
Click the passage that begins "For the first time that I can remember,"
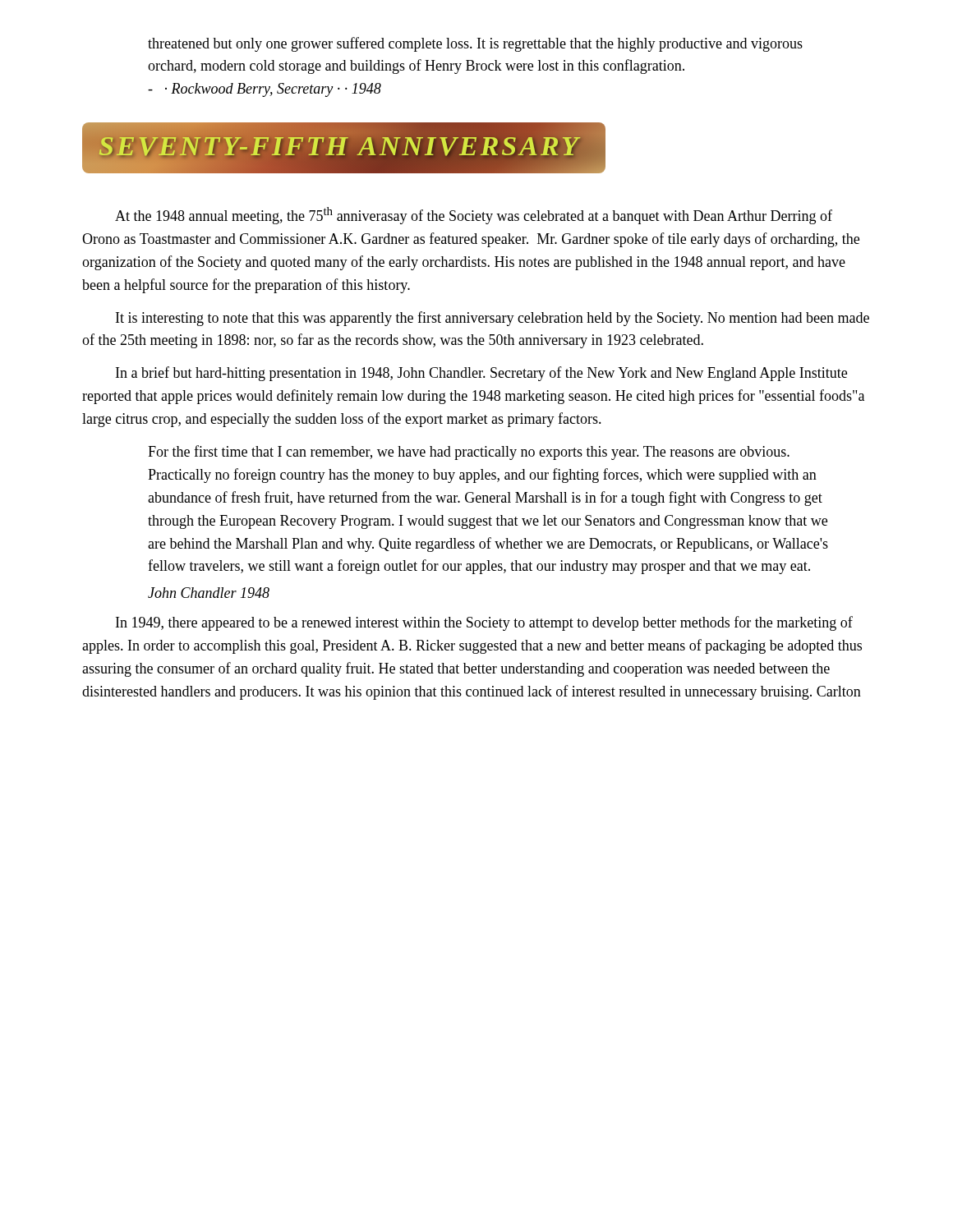click(488, 509)
